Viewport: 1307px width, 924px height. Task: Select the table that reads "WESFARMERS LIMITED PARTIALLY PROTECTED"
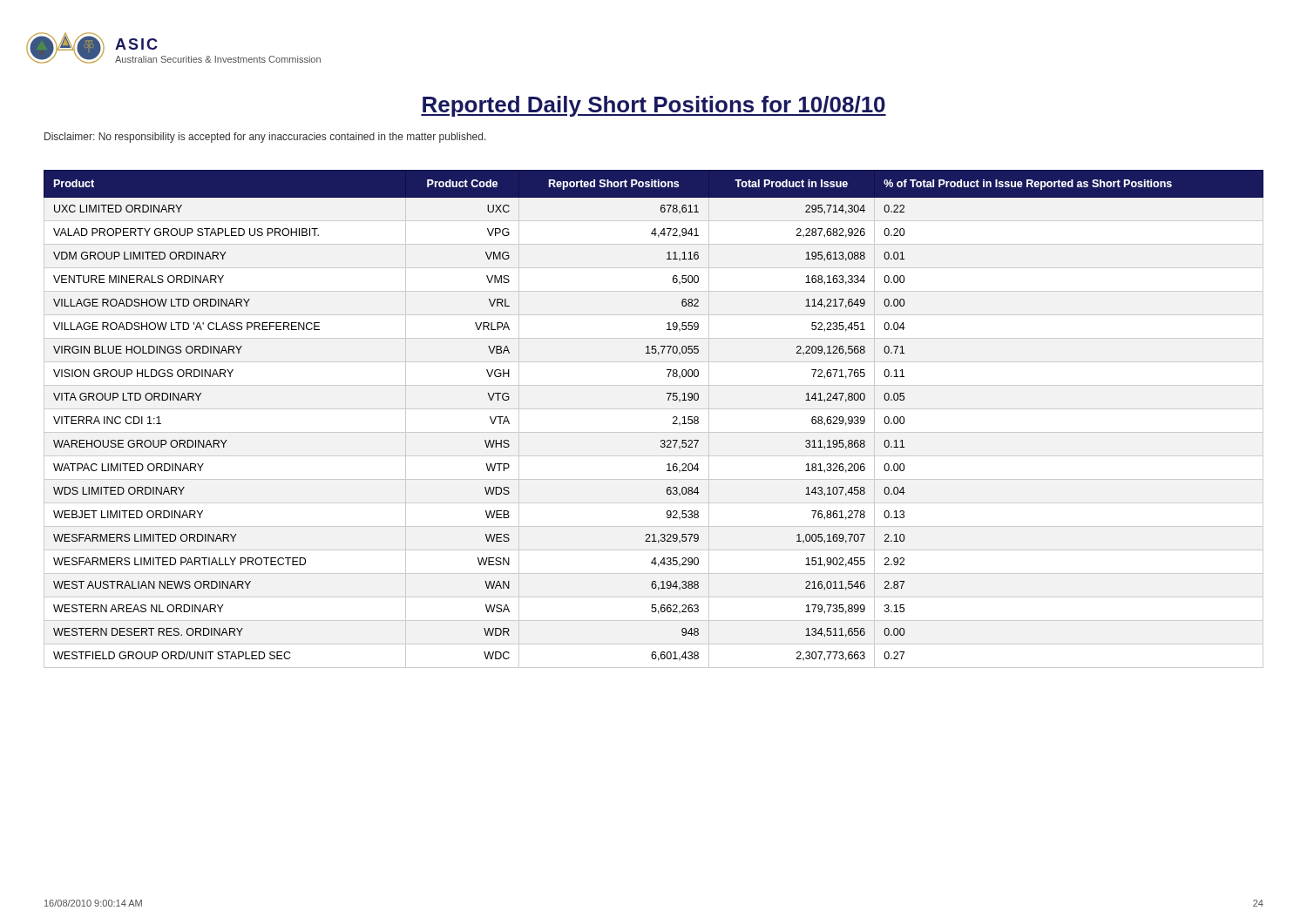654,419
